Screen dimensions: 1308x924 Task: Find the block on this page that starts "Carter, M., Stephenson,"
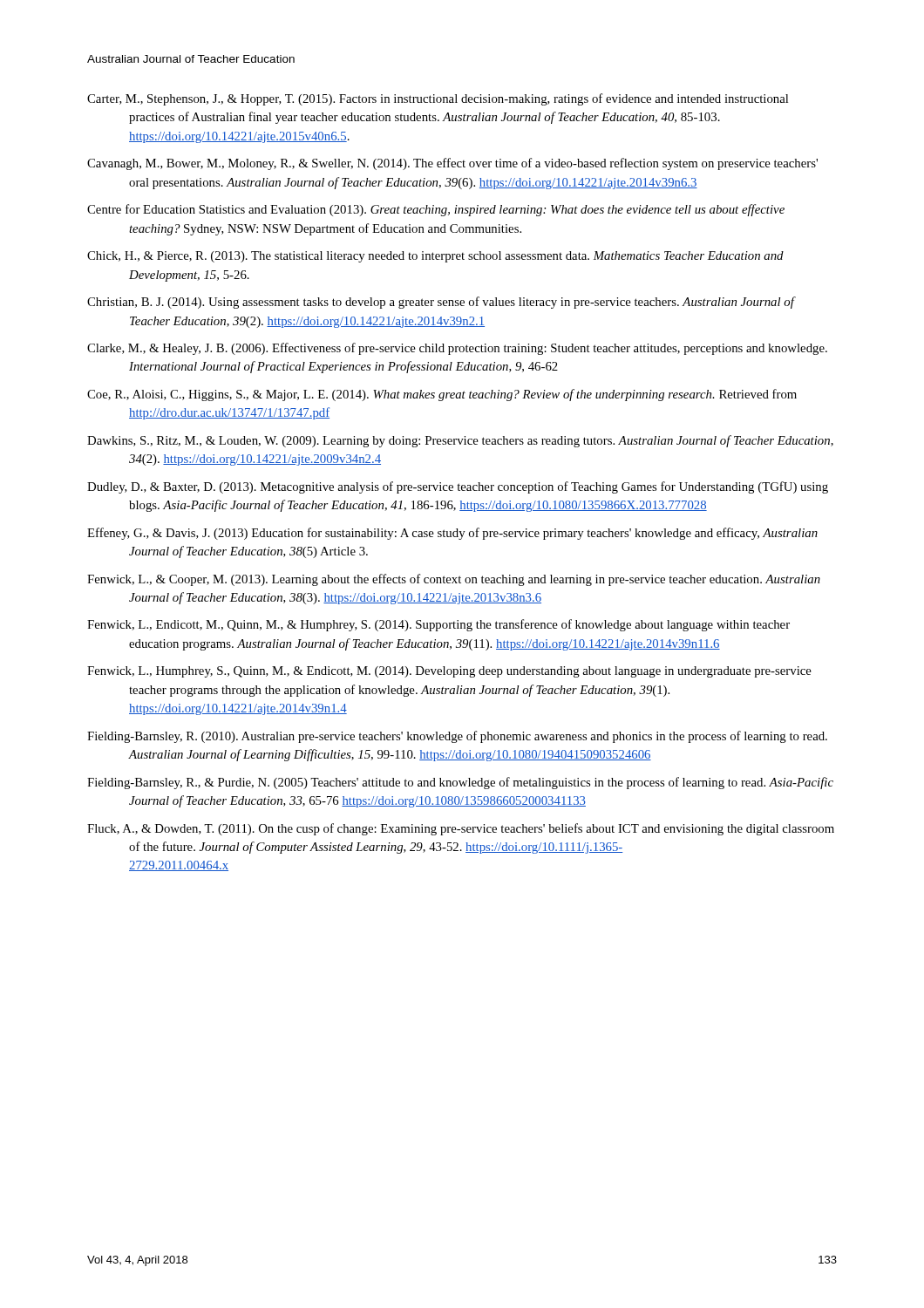point(438,117)
